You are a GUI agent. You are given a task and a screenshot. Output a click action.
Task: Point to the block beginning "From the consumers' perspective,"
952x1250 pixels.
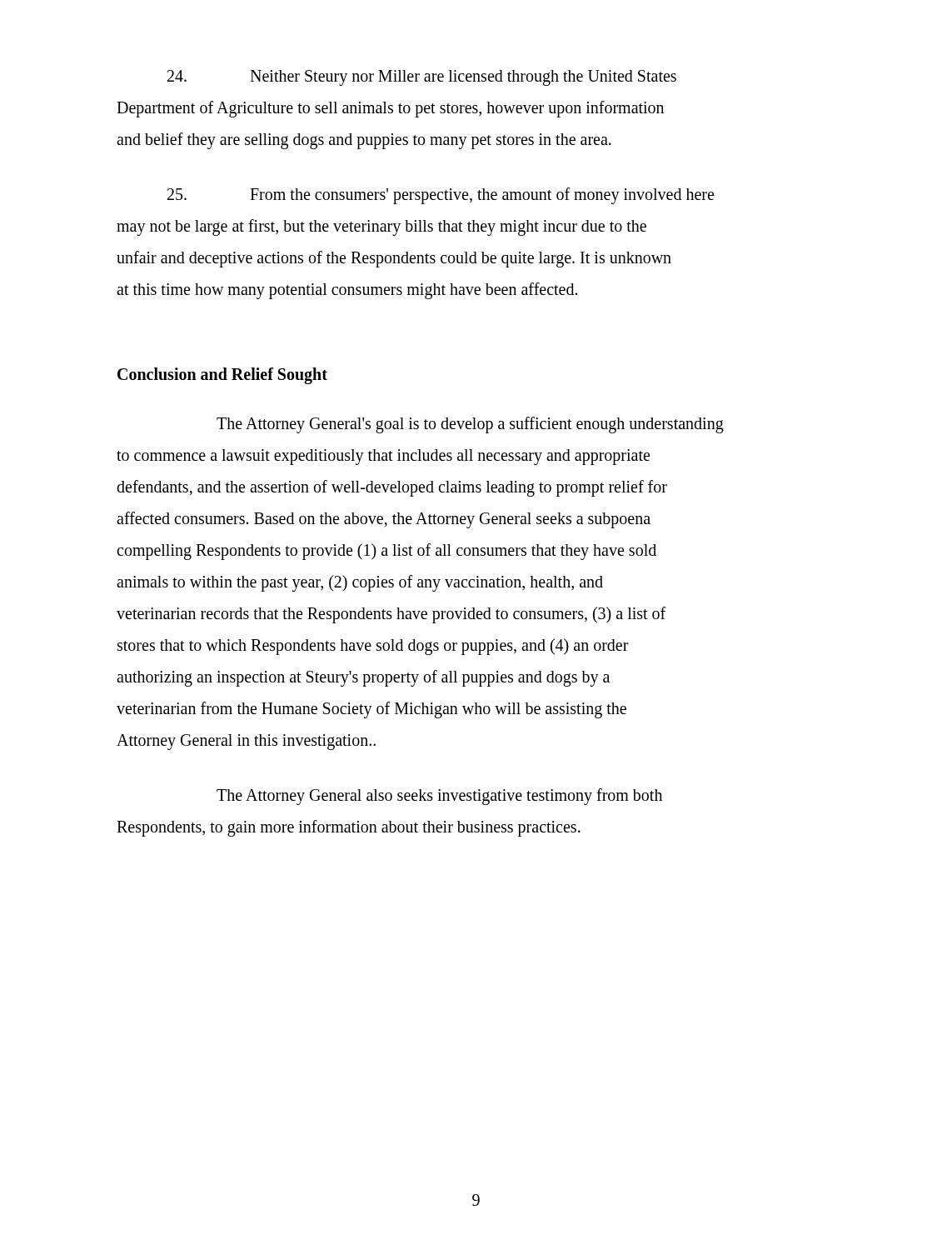point(484,242)
